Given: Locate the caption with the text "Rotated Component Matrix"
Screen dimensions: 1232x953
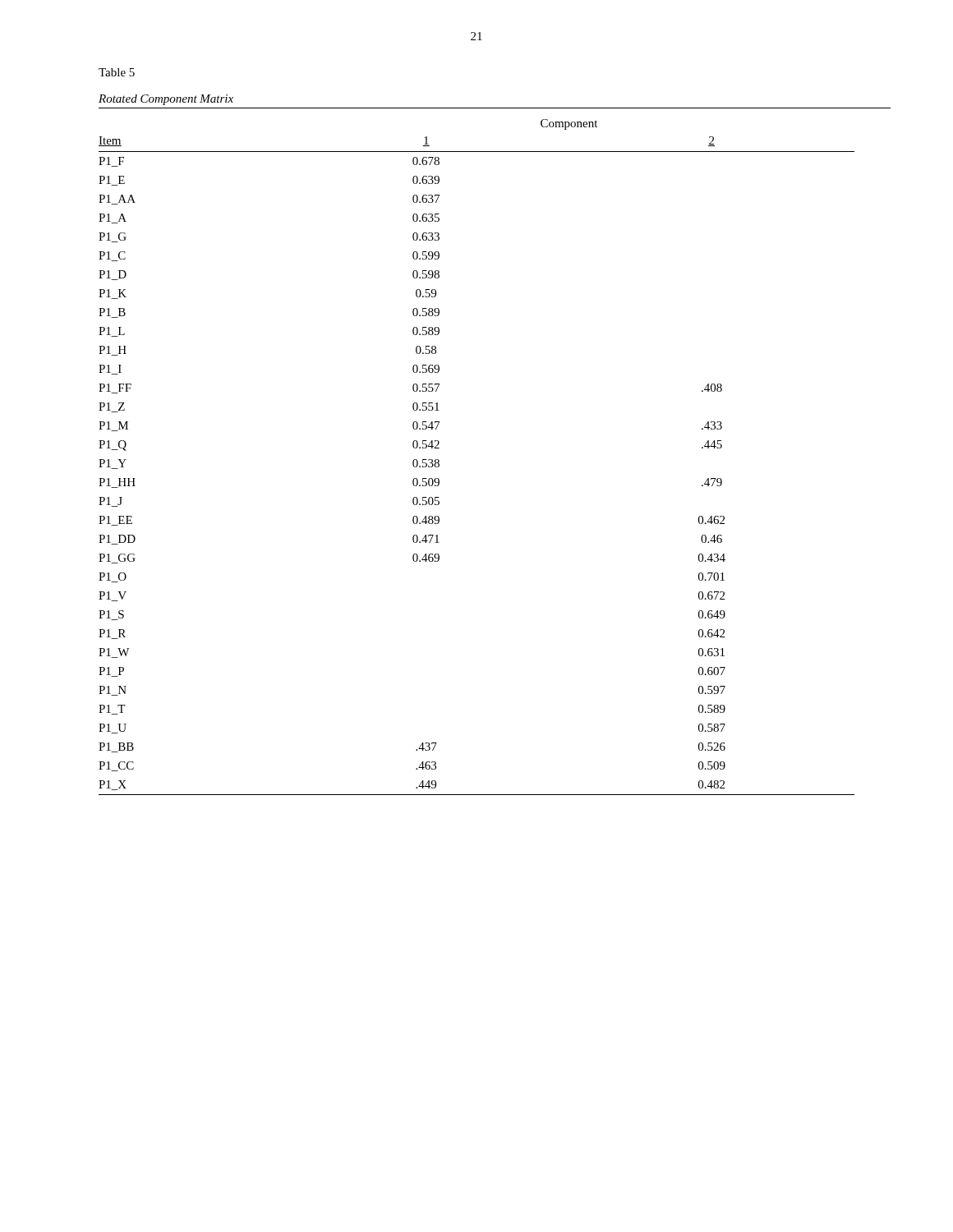Looking at the screenshot, I should point(166,99).
